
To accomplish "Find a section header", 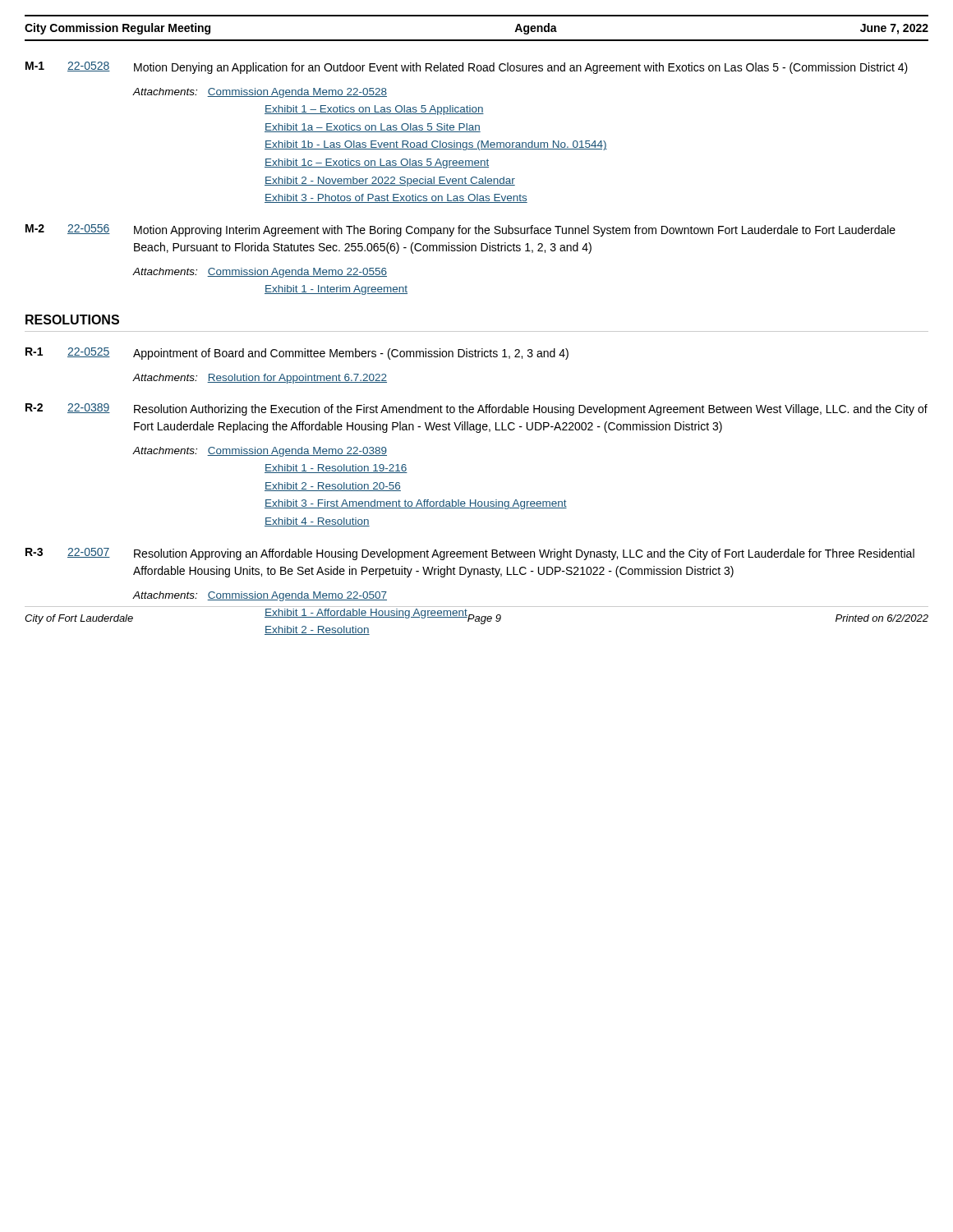I will pyautogui.click(x=476, y=322).
